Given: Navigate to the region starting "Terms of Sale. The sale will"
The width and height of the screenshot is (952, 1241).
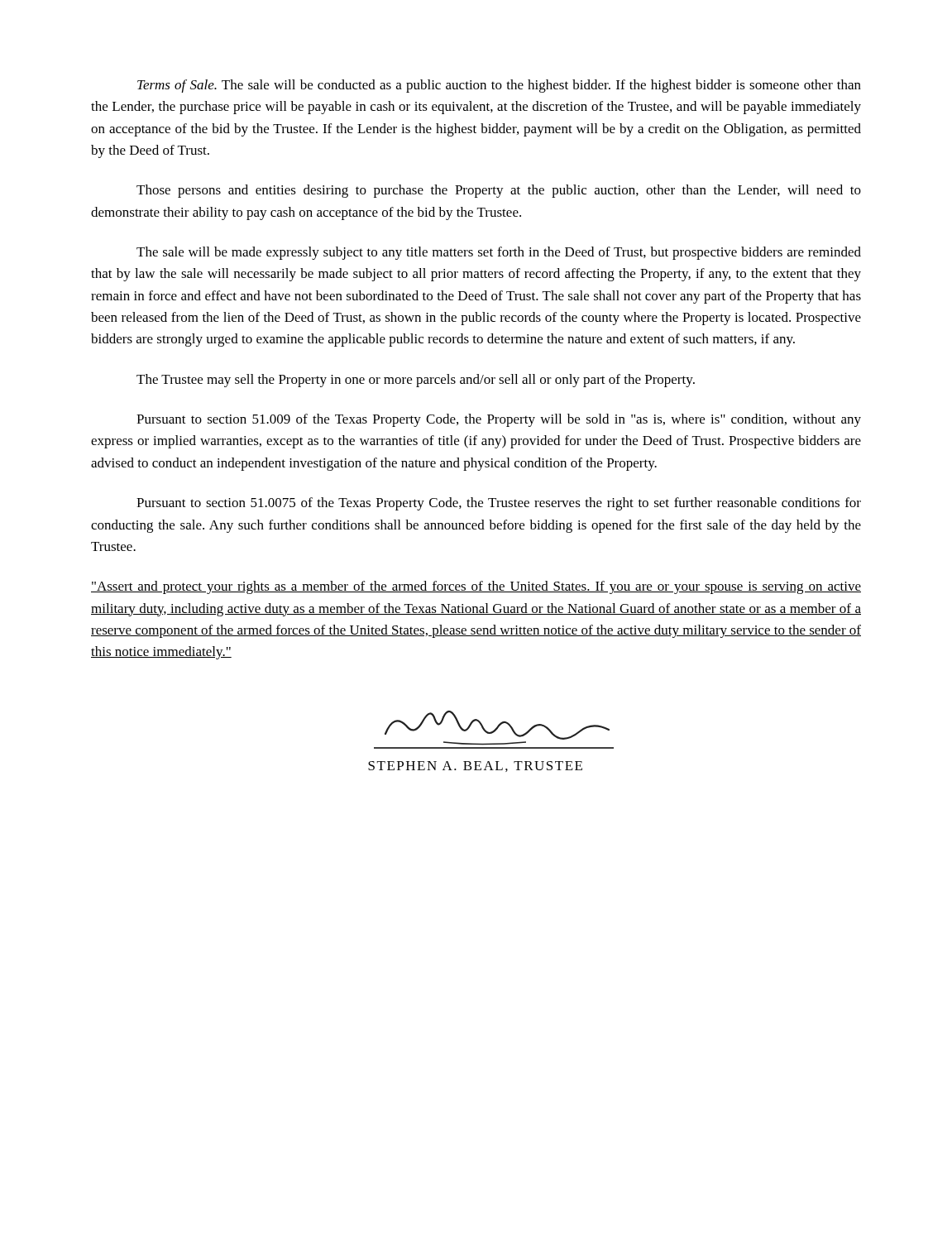Looking at the screenshot, I should click(476, 118).
